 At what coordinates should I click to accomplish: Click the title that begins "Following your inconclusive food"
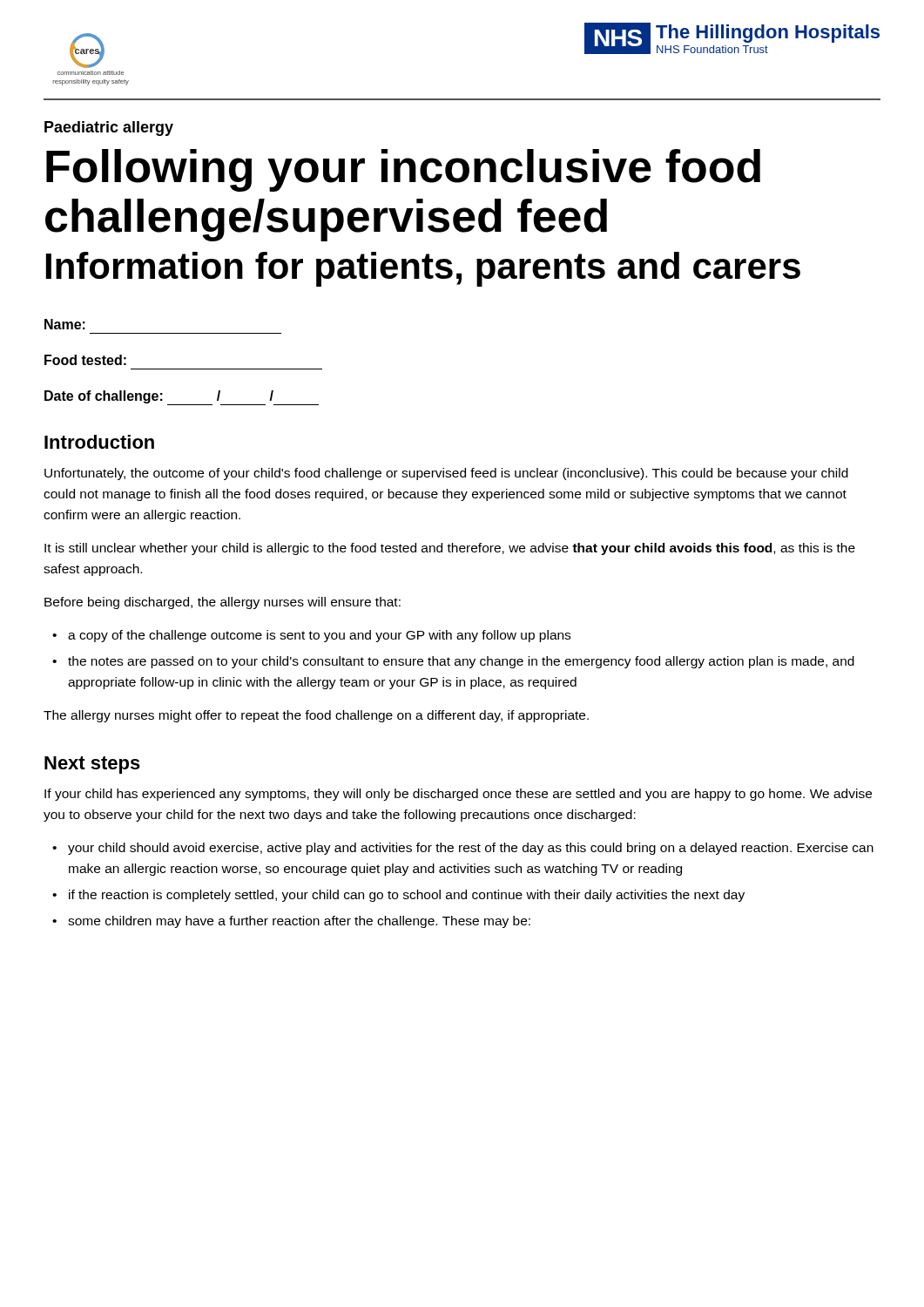click(462, 216)
